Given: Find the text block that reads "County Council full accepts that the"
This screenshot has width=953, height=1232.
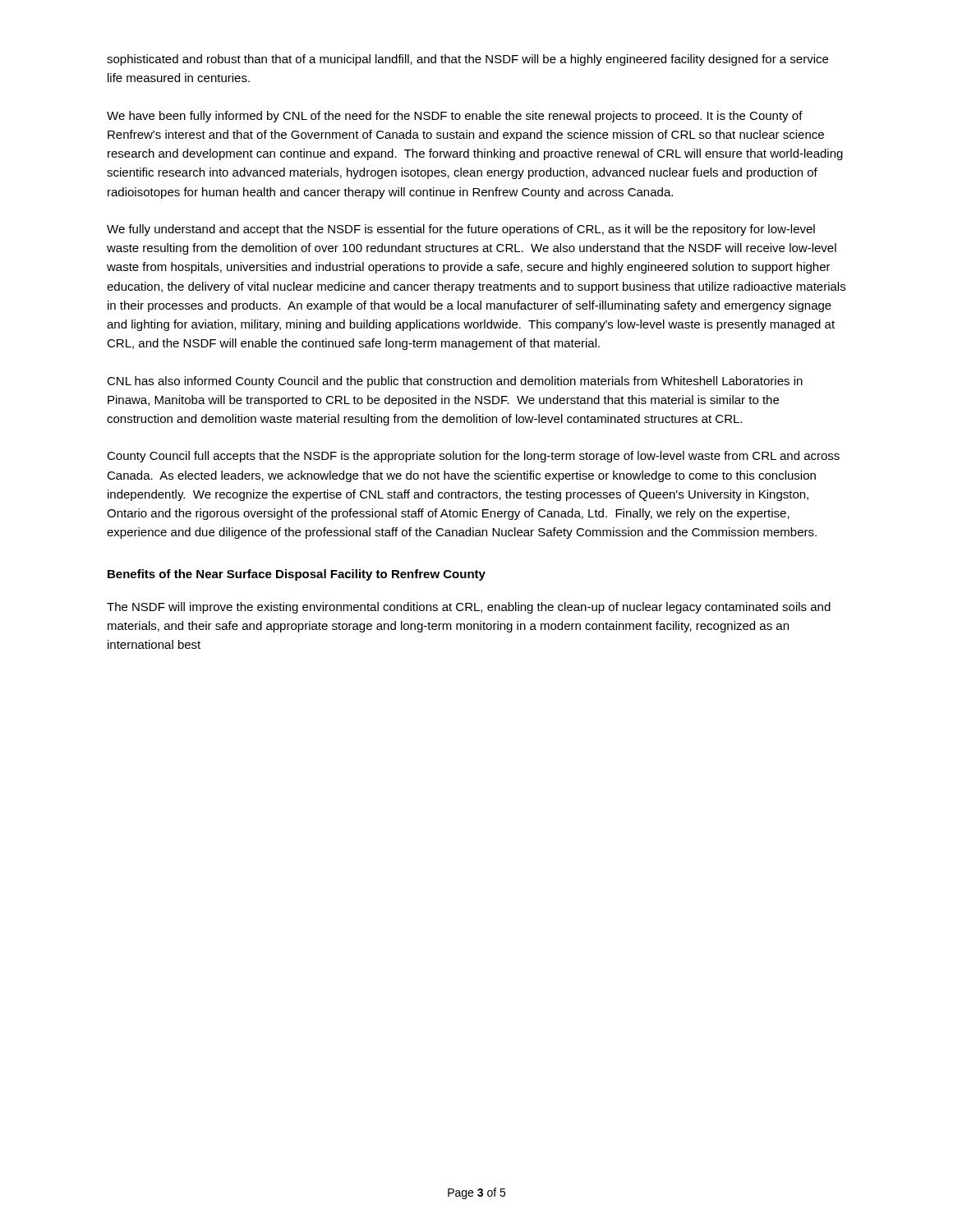Looking at the screenshot, I should (x=473, y=494).
